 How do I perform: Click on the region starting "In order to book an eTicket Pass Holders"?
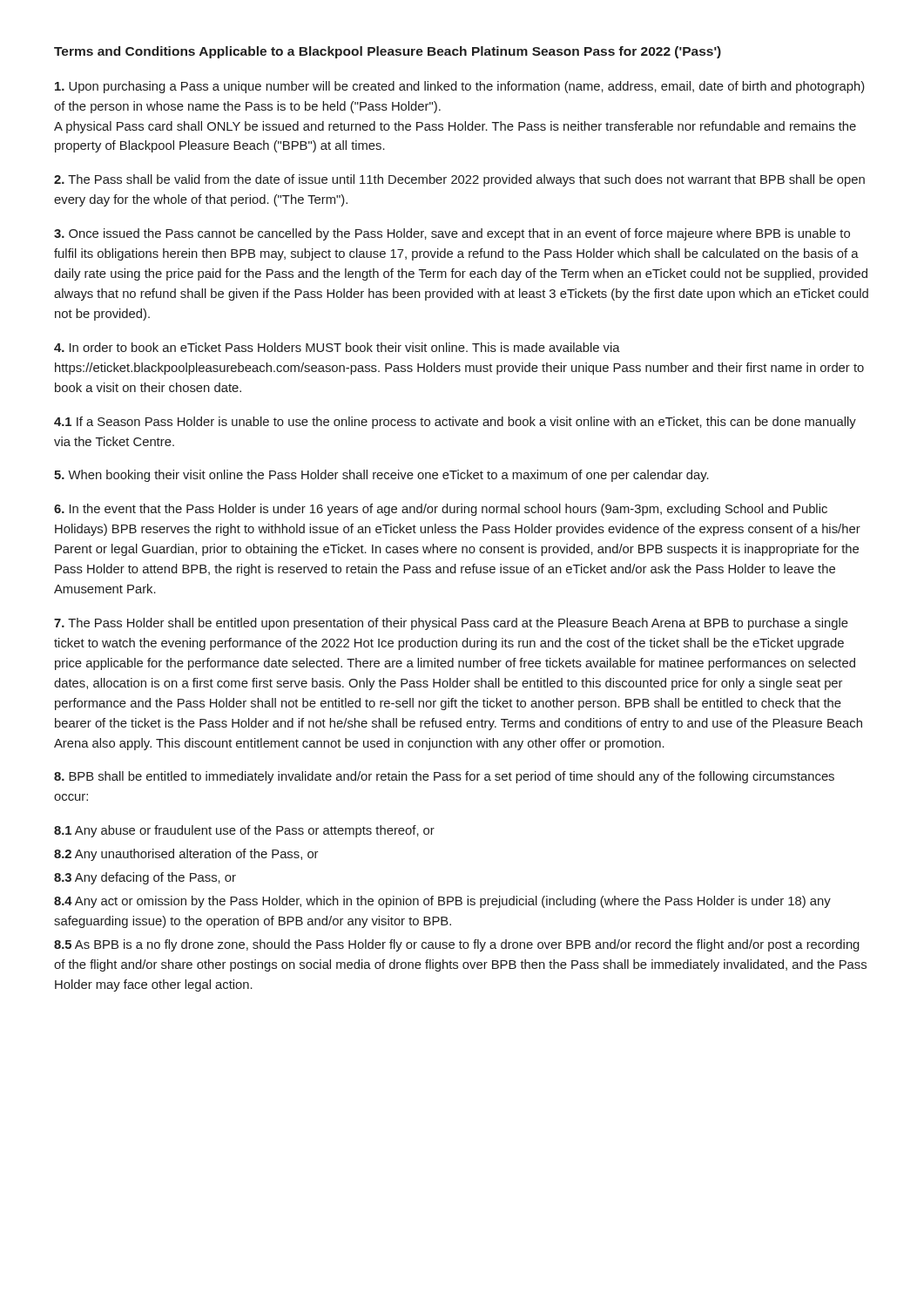pyautogui.click(x=459, y=368)
